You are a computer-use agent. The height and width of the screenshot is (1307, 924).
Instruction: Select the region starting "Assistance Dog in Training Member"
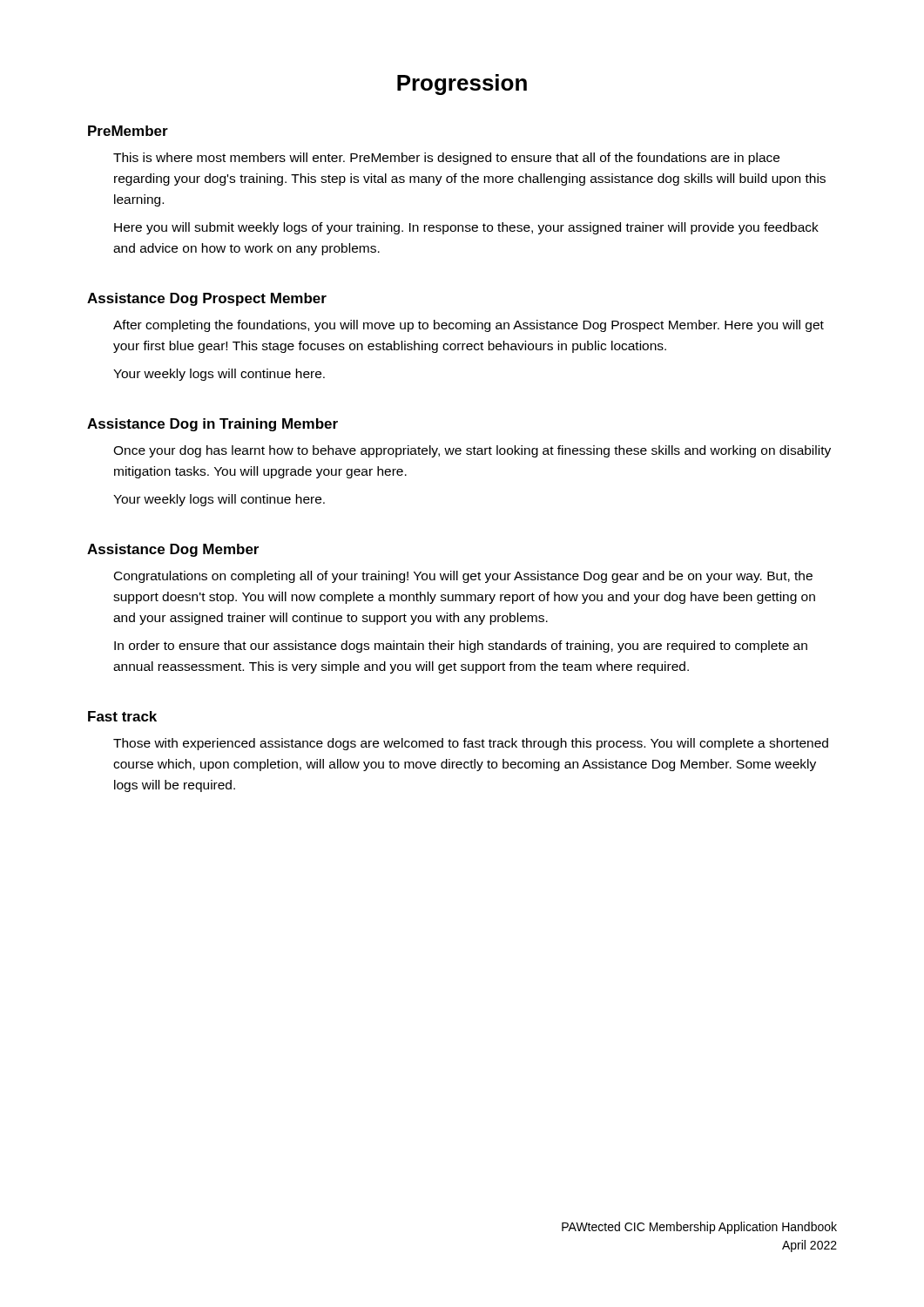(212, 425)
